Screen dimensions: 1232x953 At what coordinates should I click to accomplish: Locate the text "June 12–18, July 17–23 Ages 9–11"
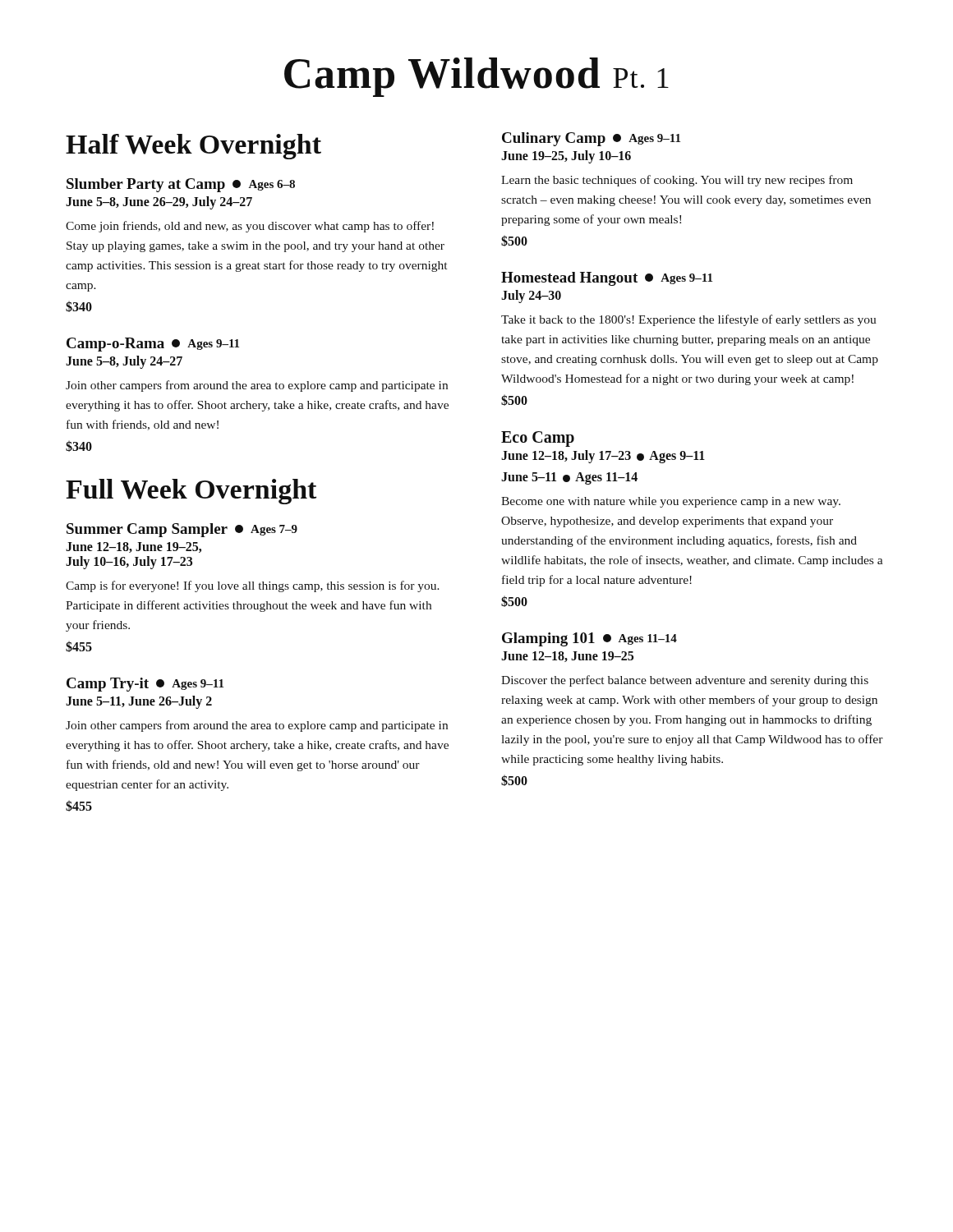[x=603, y=456]
